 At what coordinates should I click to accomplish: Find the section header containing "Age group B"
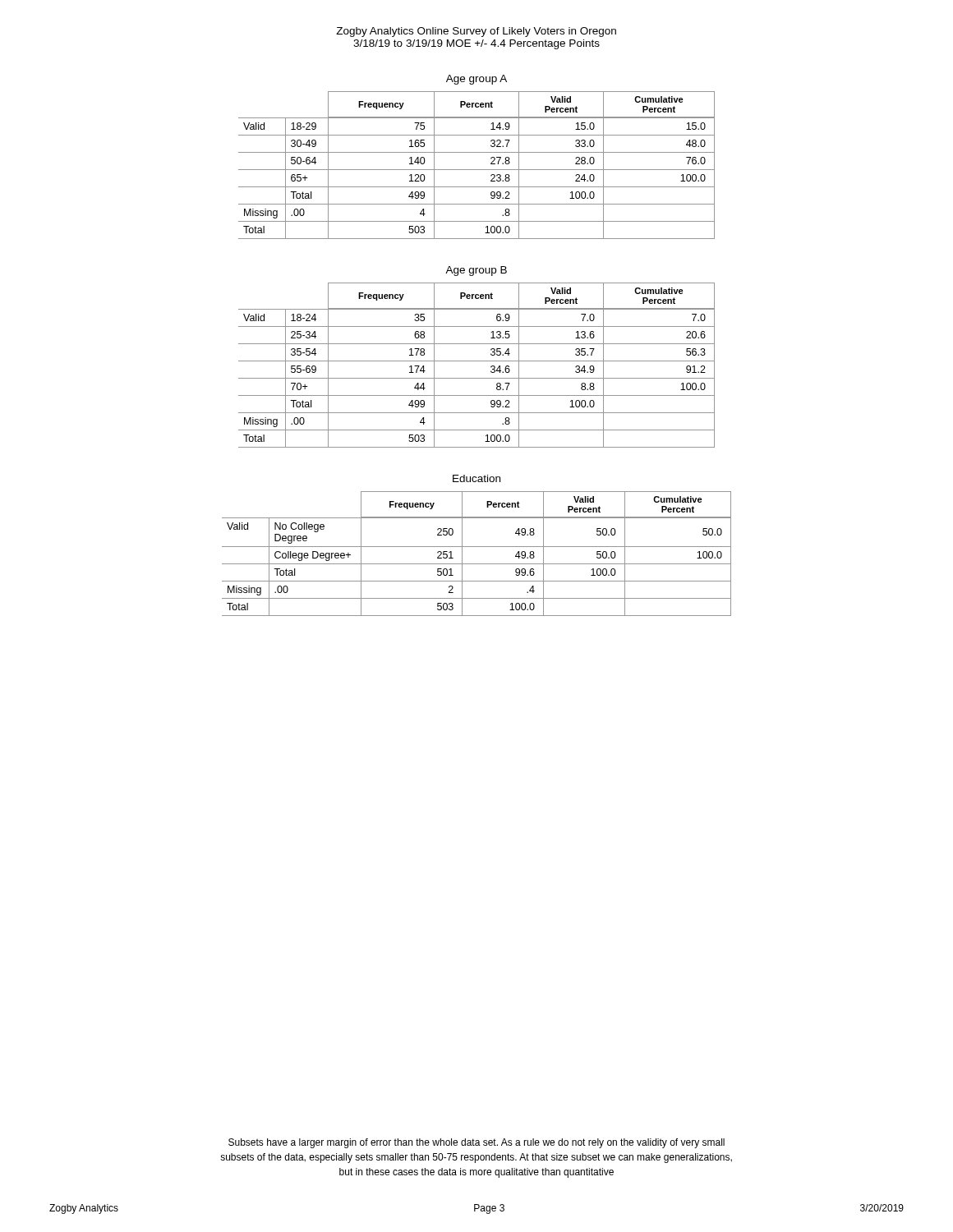(x=476, y=270)
